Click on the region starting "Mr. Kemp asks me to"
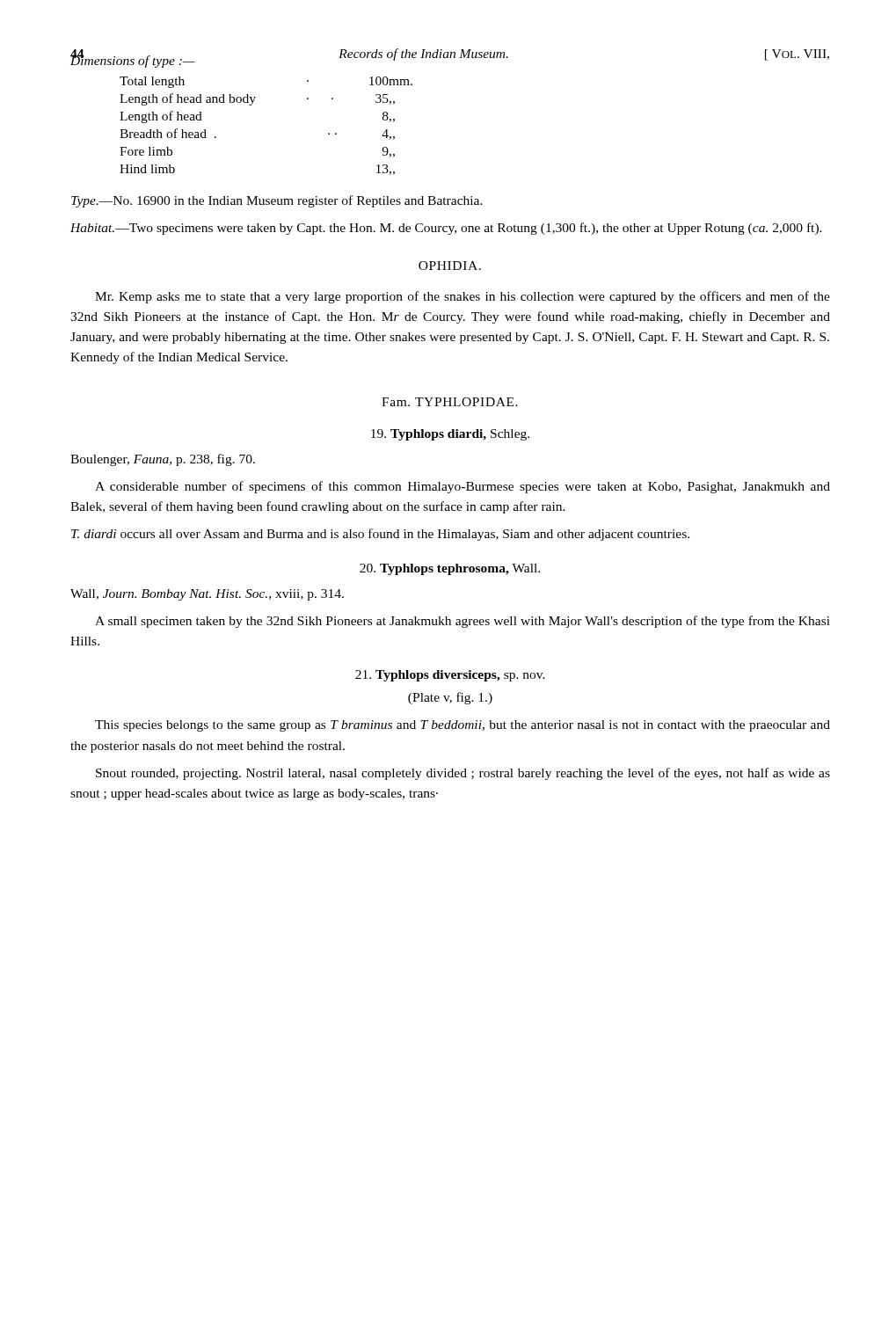Image resolution: width=896 pixels, height=1319 pixels. [450, 326]
